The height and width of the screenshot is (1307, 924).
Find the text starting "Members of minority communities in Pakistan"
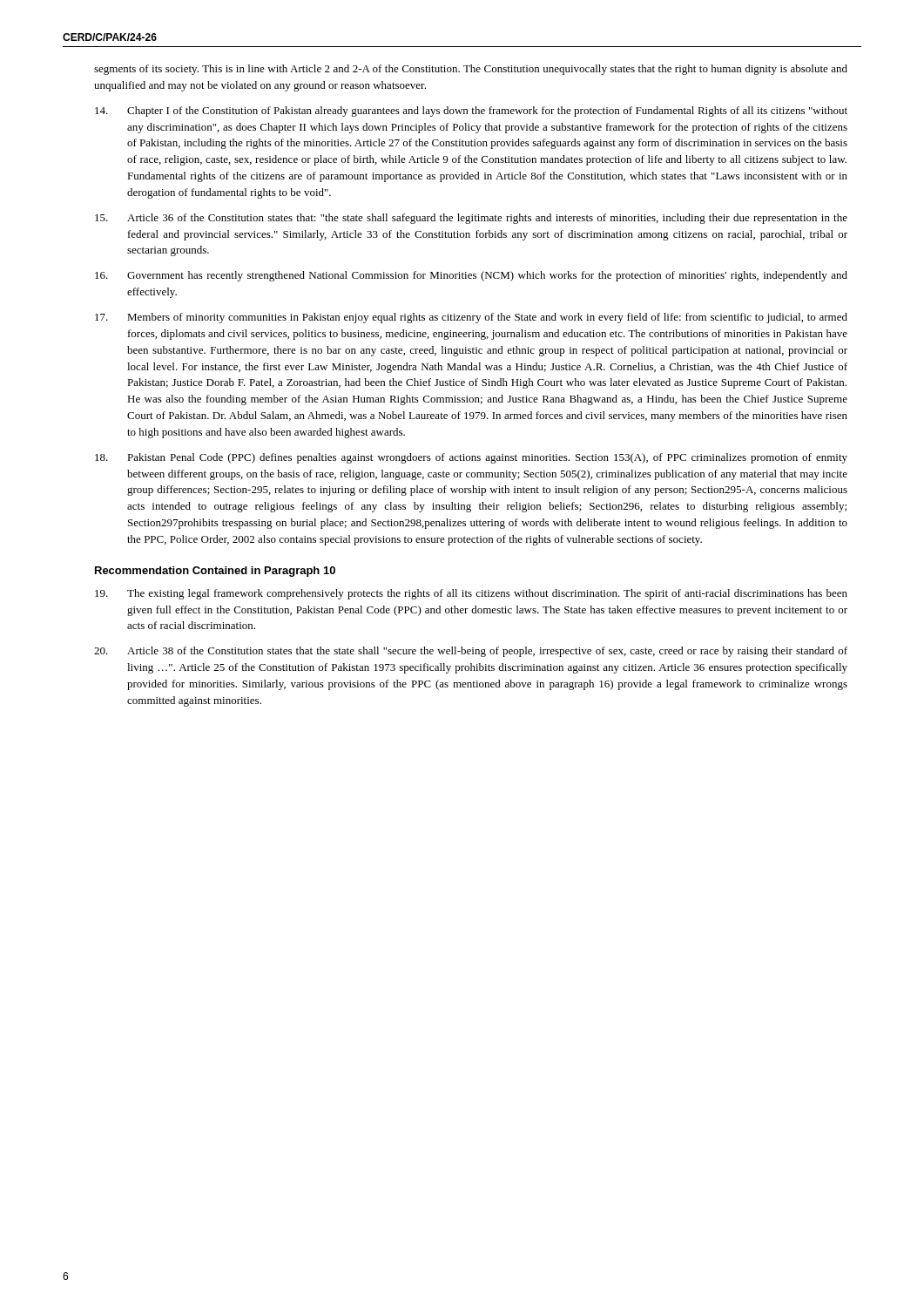[x=471, y=375]
